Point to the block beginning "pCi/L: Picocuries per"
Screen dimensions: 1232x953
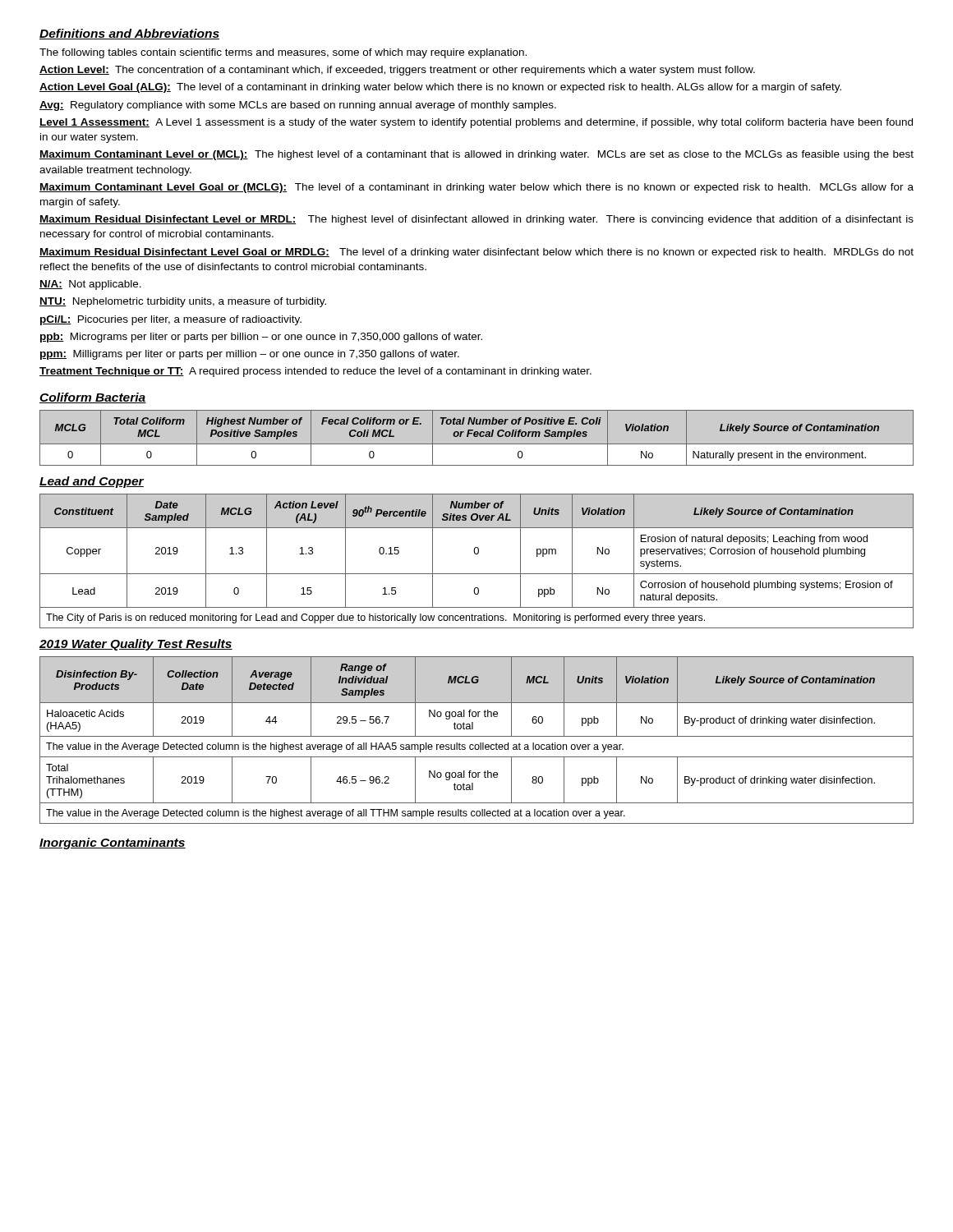(x=171, y=319)
